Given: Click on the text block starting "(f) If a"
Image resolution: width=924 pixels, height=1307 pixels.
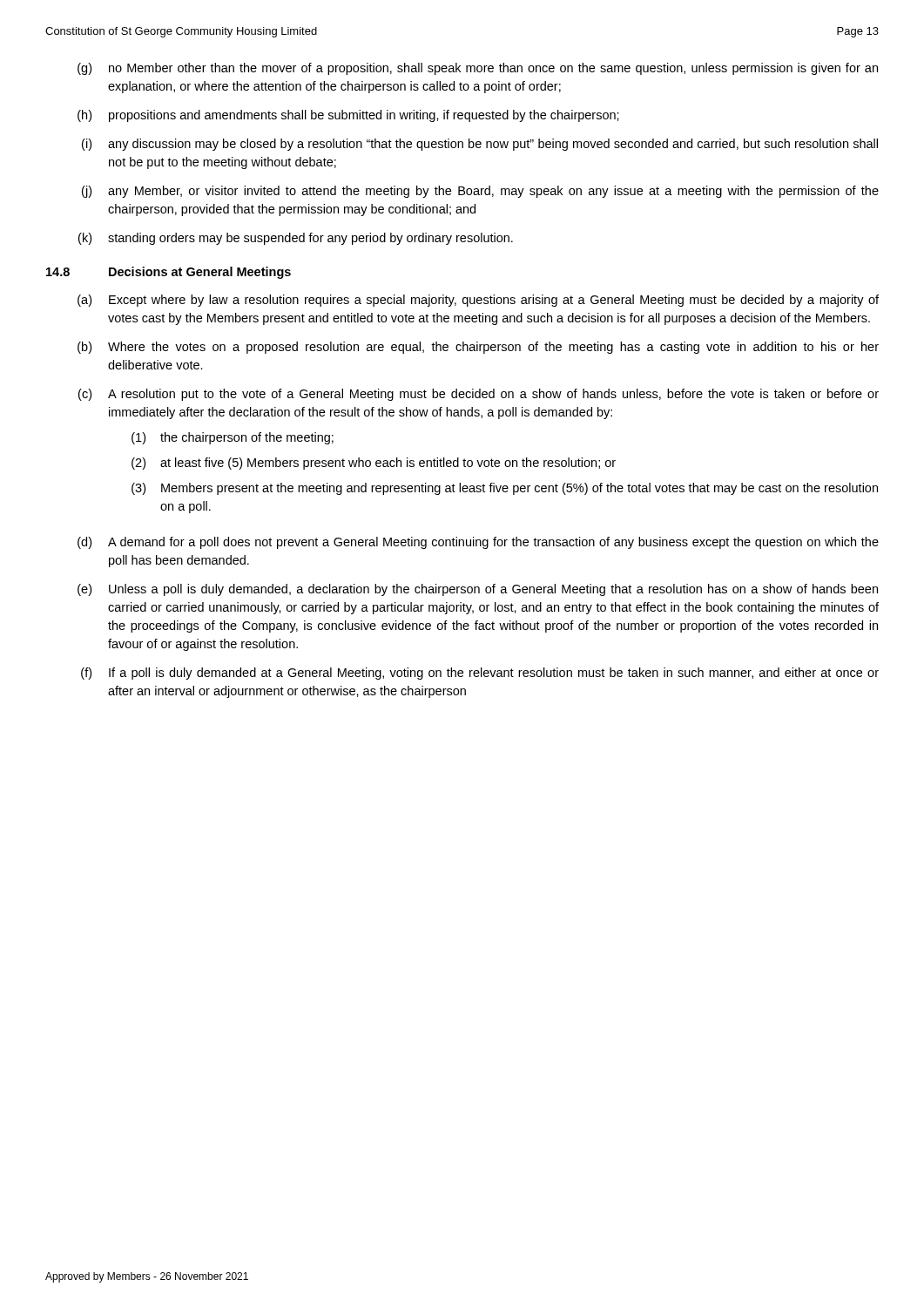Looking at the screenshot, I should pyautogui.click(x=462, y=683).
